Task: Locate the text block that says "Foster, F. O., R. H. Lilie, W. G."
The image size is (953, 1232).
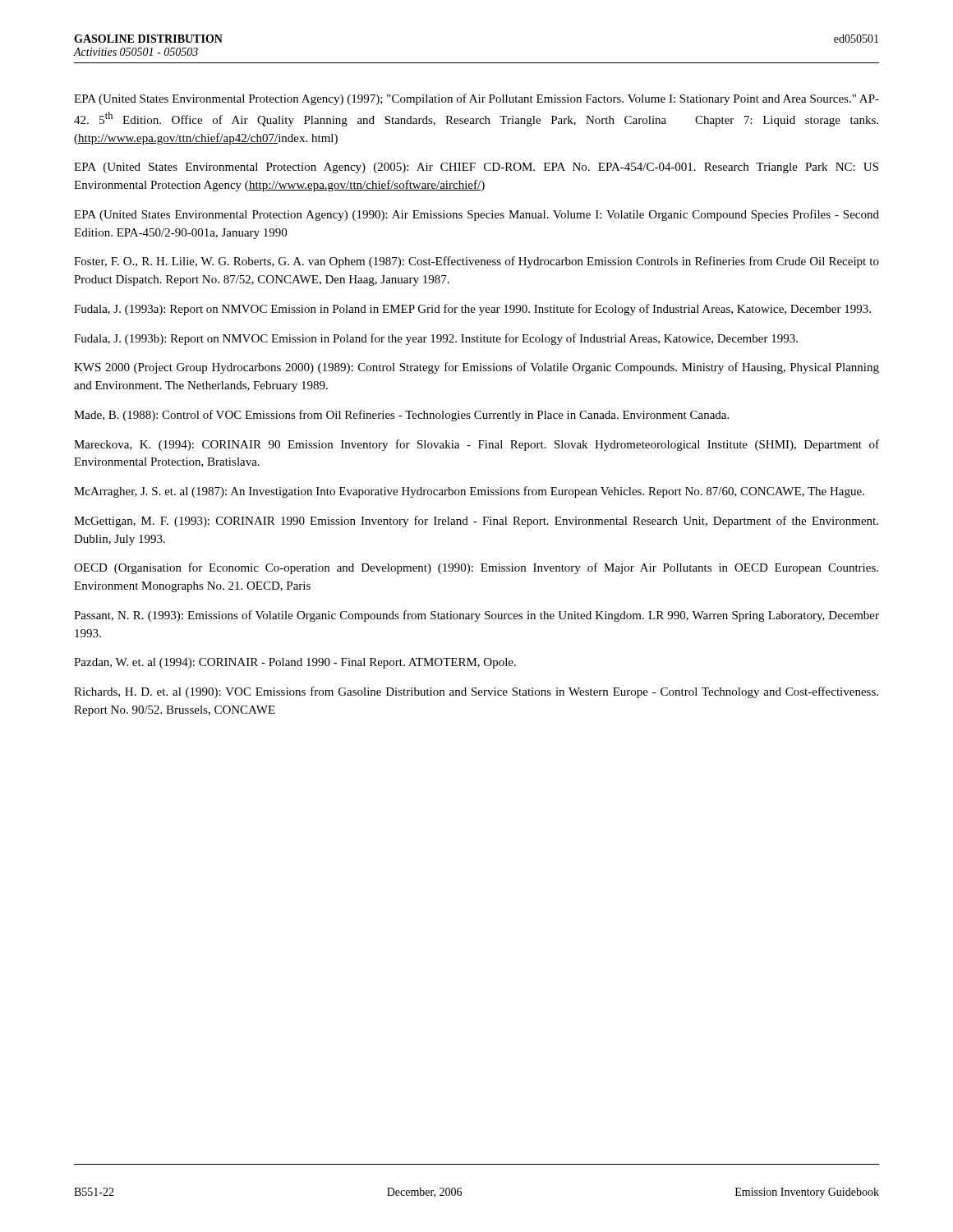Action: point(476,270)
